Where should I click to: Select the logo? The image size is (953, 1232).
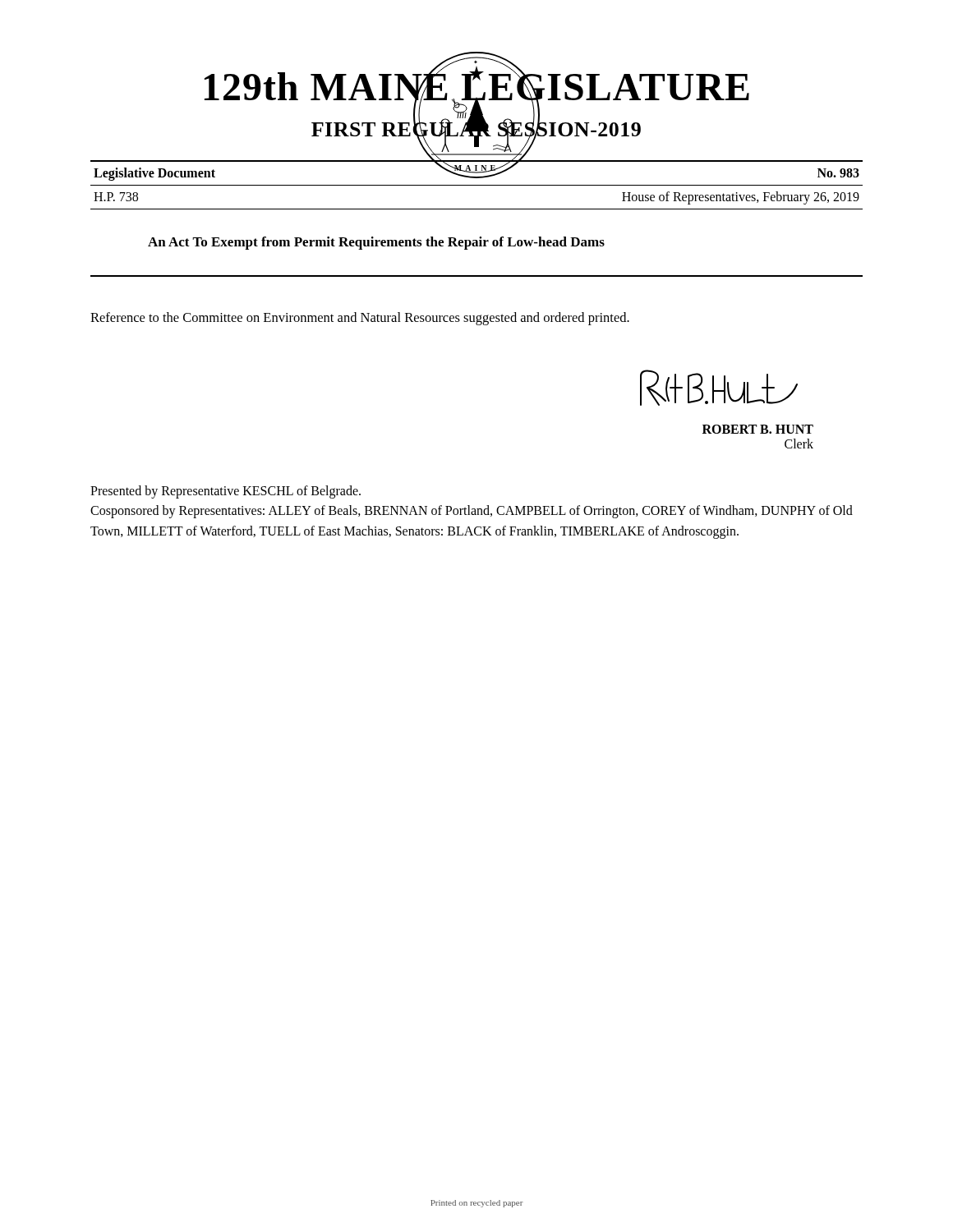point(476,92)
